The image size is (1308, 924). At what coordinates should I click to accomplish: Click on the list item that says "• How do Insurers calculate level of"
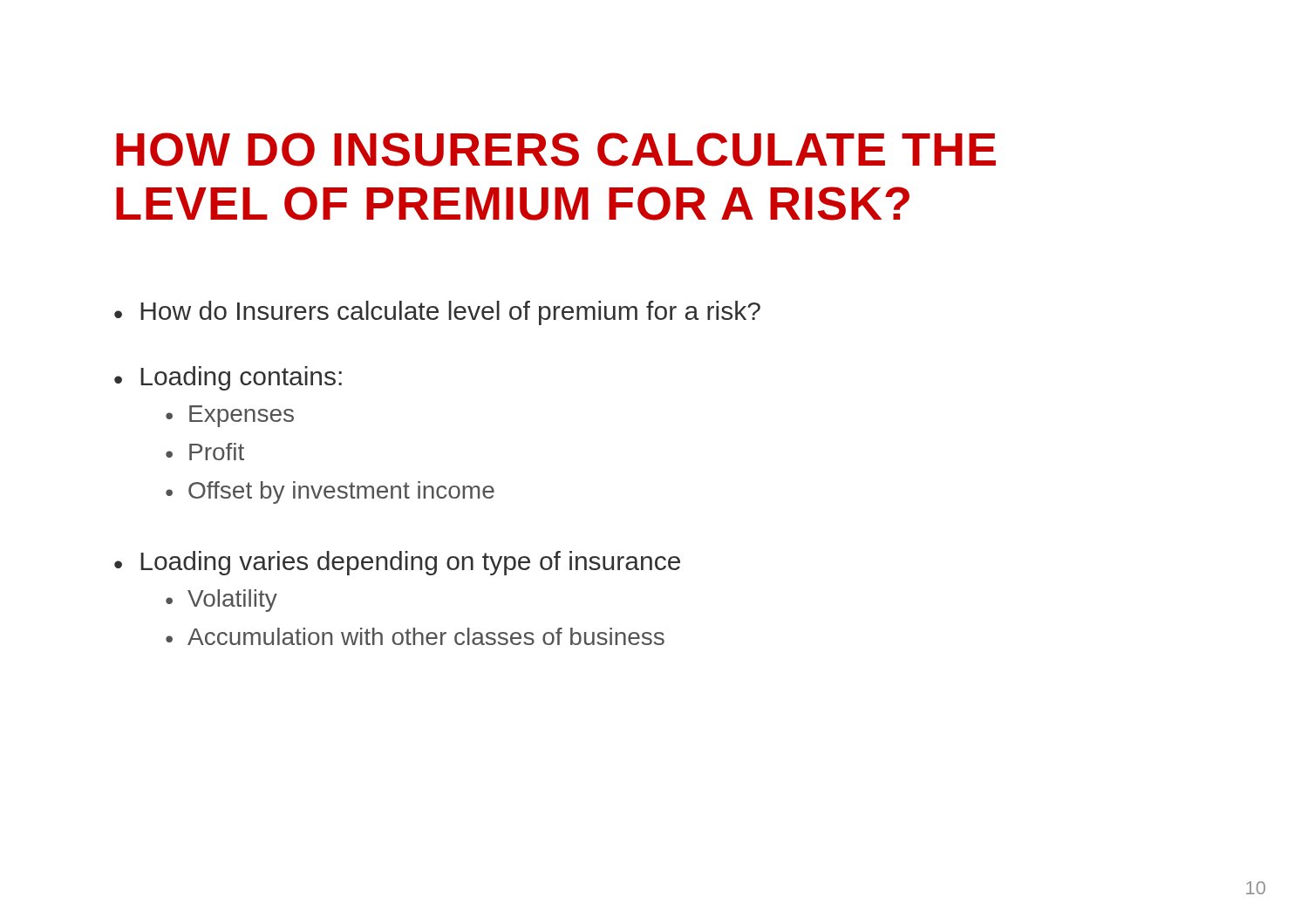pos(624,313)
